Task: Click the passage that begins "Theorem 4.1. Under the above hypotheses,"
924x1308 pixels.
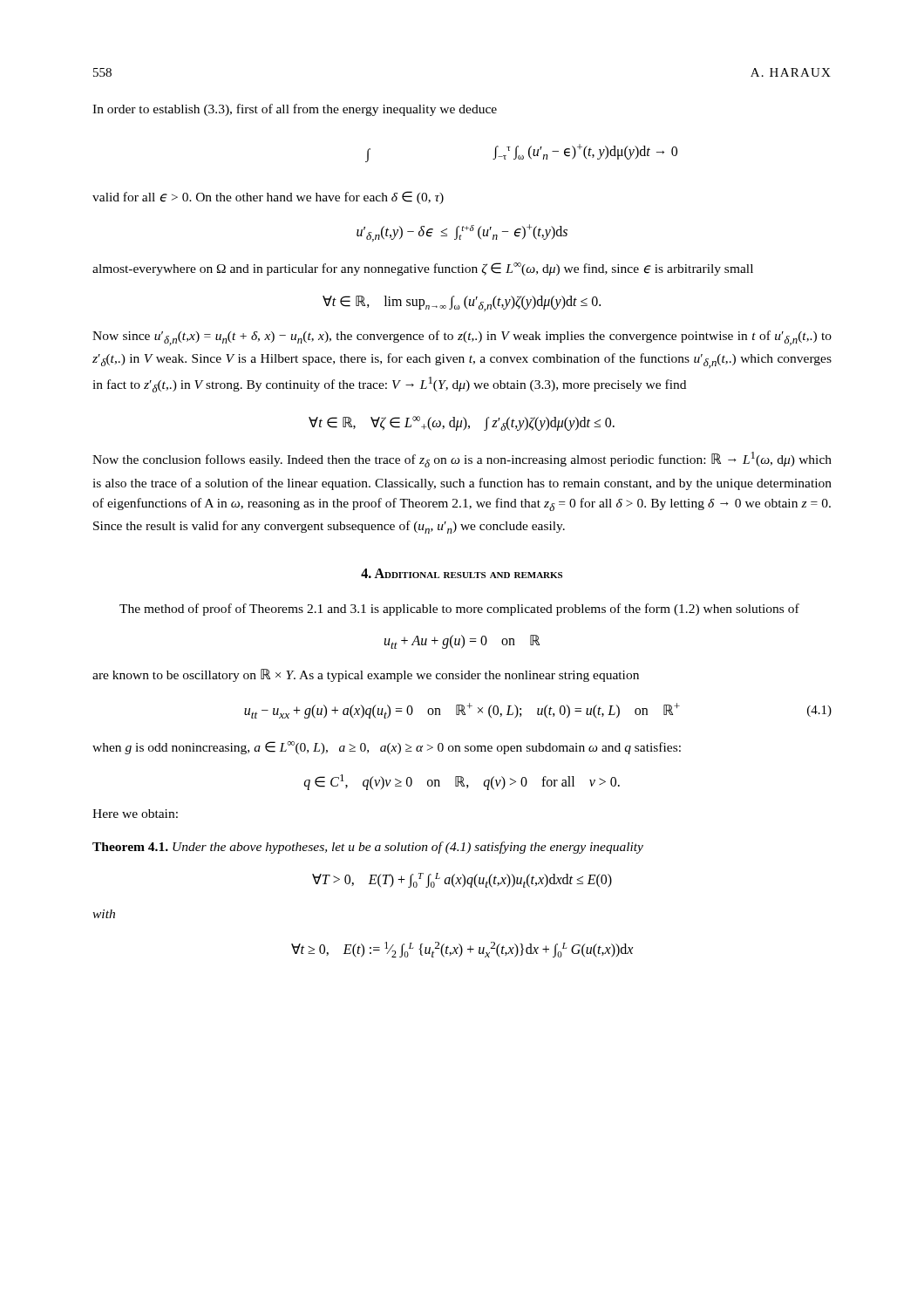Action: click(x=368, y=846)
